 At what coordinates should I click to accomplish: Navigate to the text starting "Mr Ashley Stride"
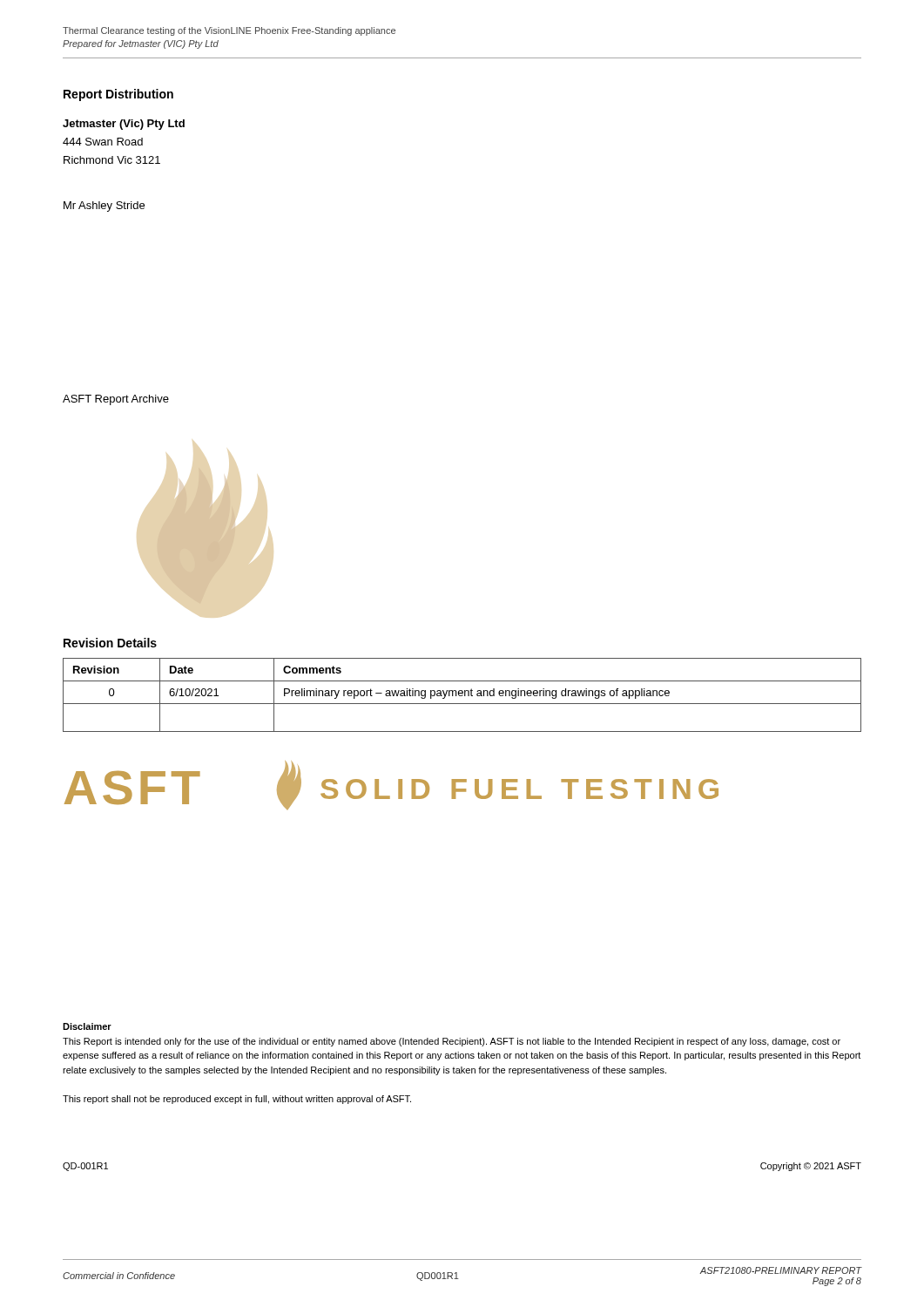point(104,205)
